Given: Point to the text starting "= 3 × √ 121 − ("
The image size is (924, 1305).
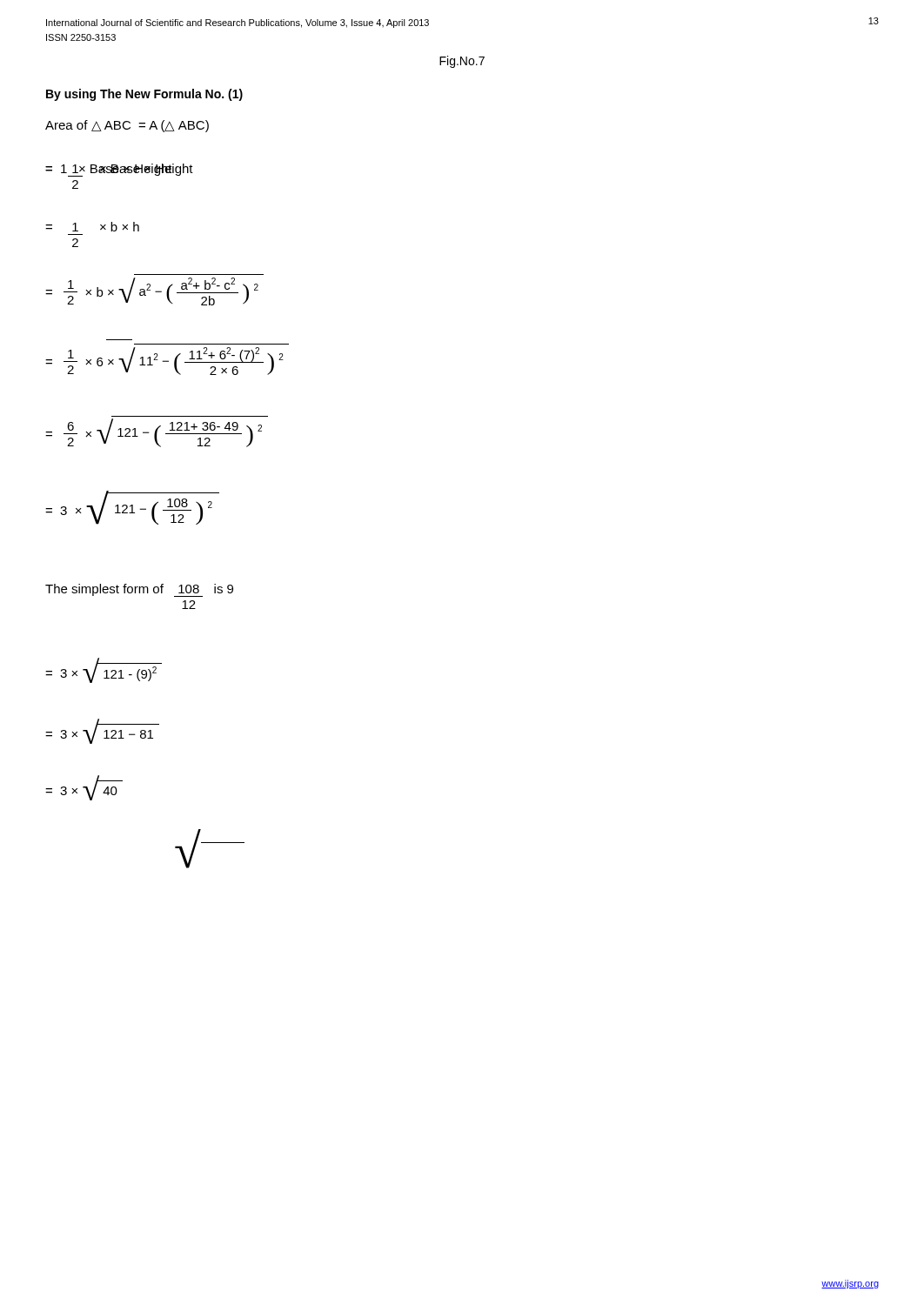Looking at the screenshot, I should 132,510.
